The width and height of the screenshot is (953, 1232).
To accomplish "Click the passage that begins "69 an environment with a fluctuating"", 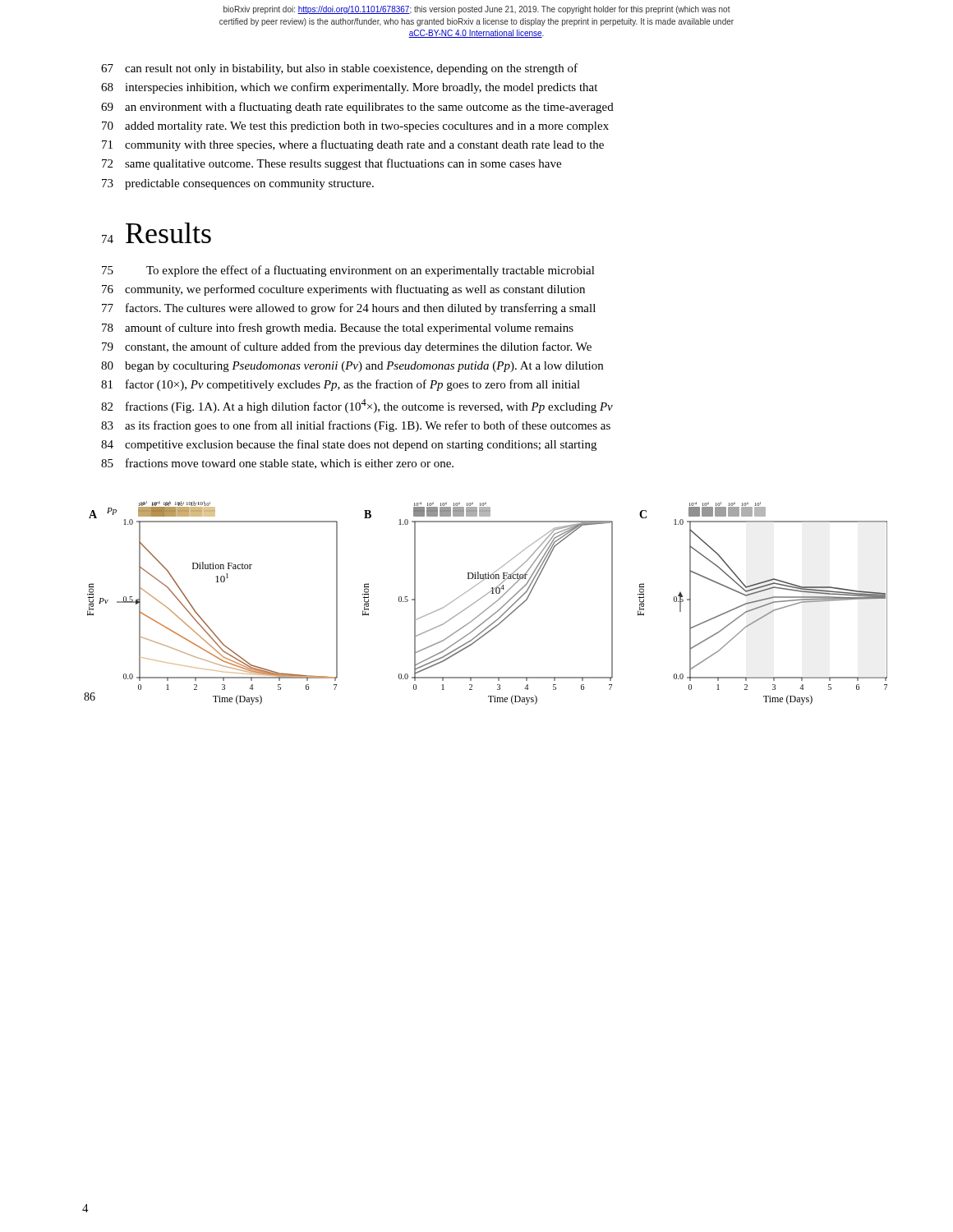I will coord(485,107).
